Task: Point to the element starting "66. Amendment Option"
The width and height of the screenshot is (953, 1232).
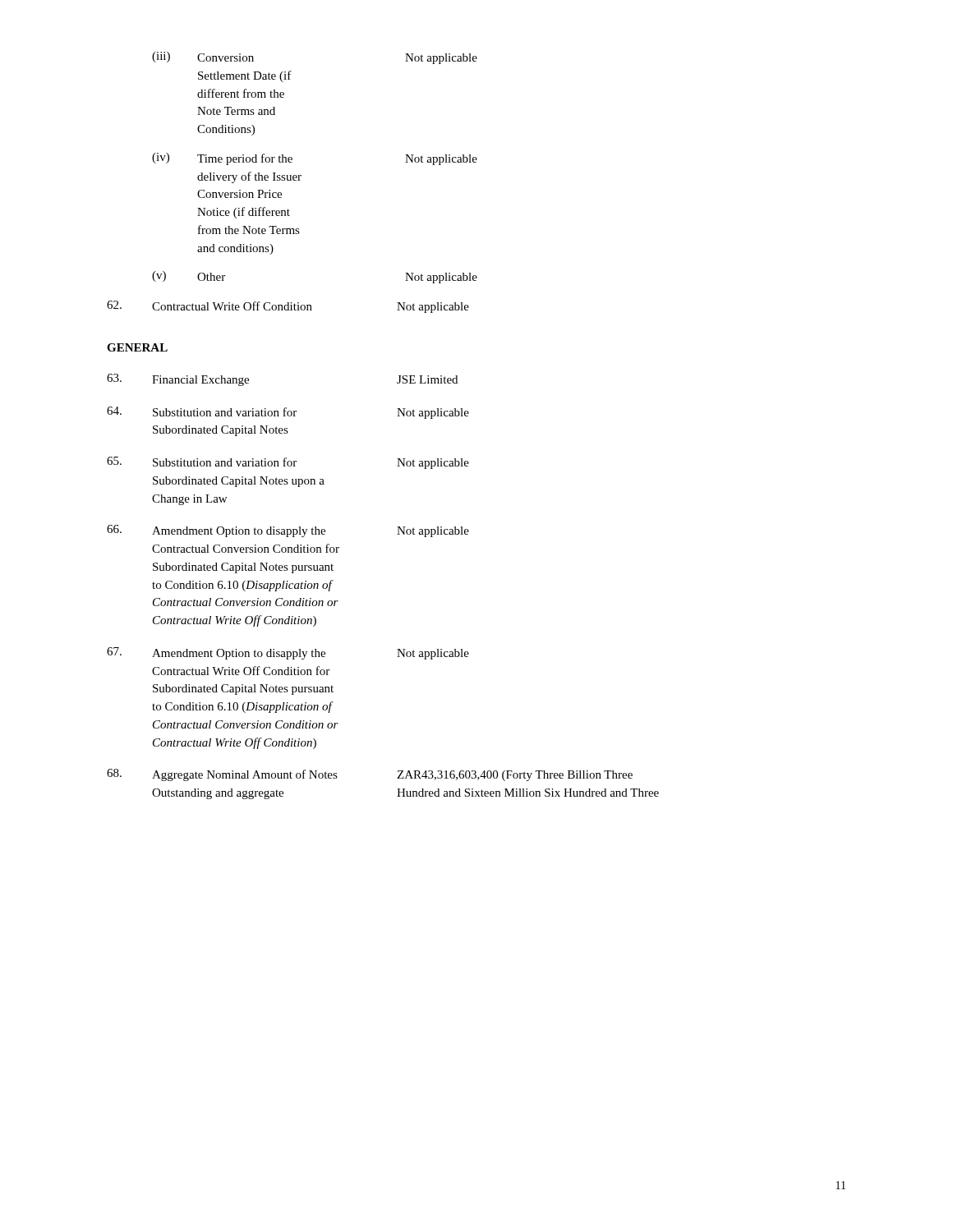Action: pyautogui.click(x=288, y=531)
